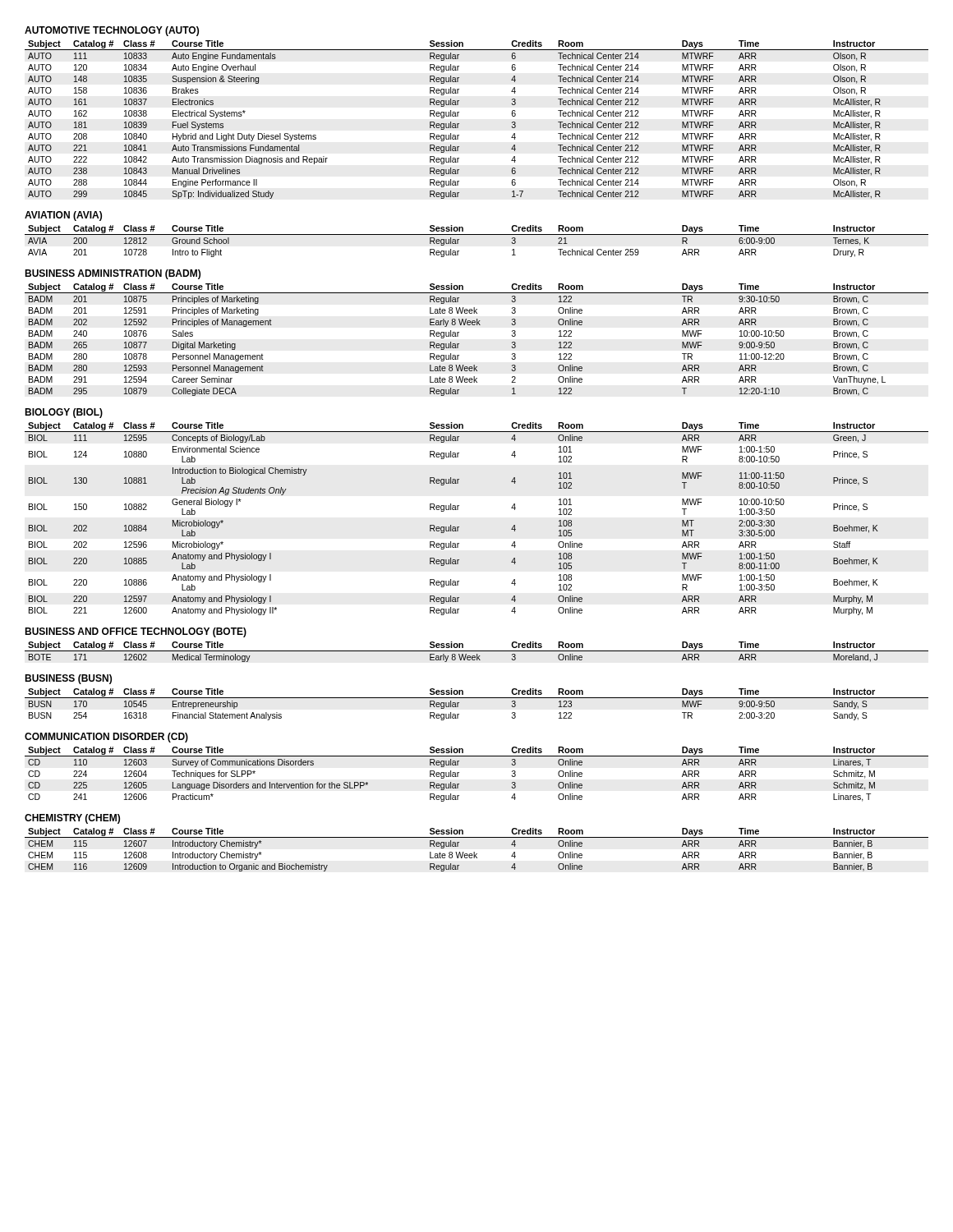Click where it says "COMMUNICATION DISORDER (CD)"

pyautogui.click(x=106, y=737)
